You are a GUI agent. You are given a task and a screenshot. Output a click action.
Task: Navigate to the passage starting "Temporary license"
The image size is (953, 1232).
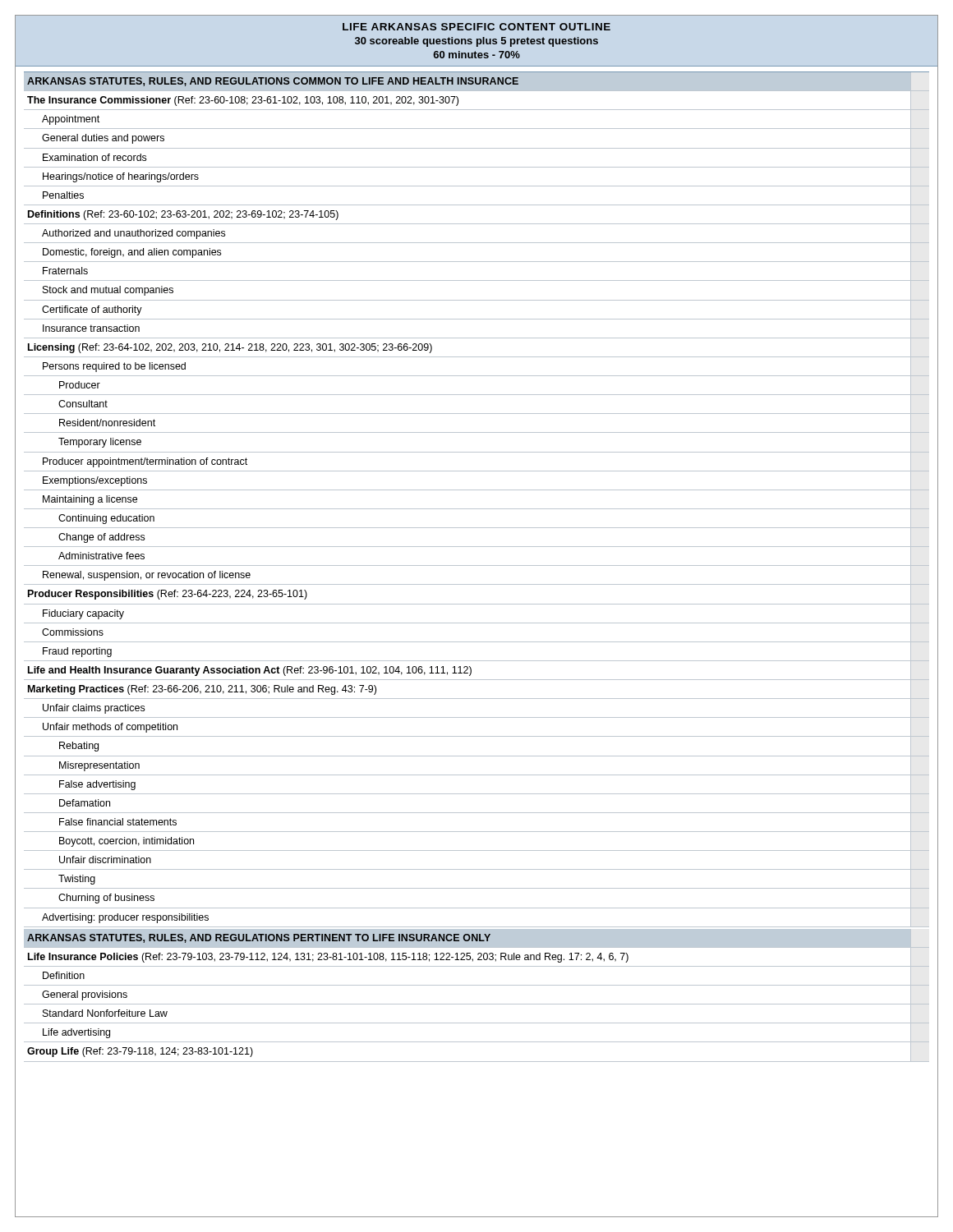pos(100,442)
